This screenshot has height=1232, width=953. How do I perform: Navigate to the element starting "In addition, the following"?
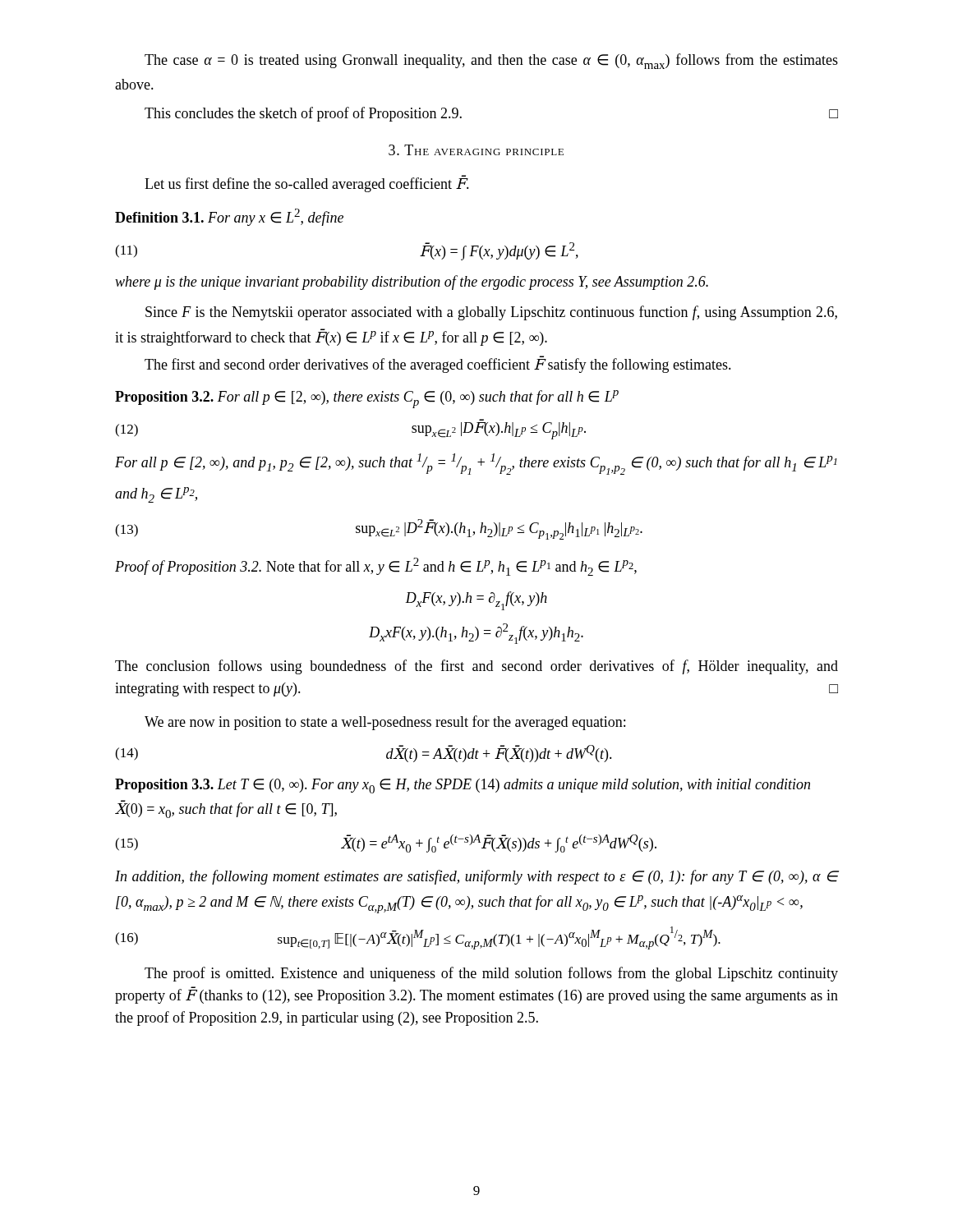(x=476, y=891)
